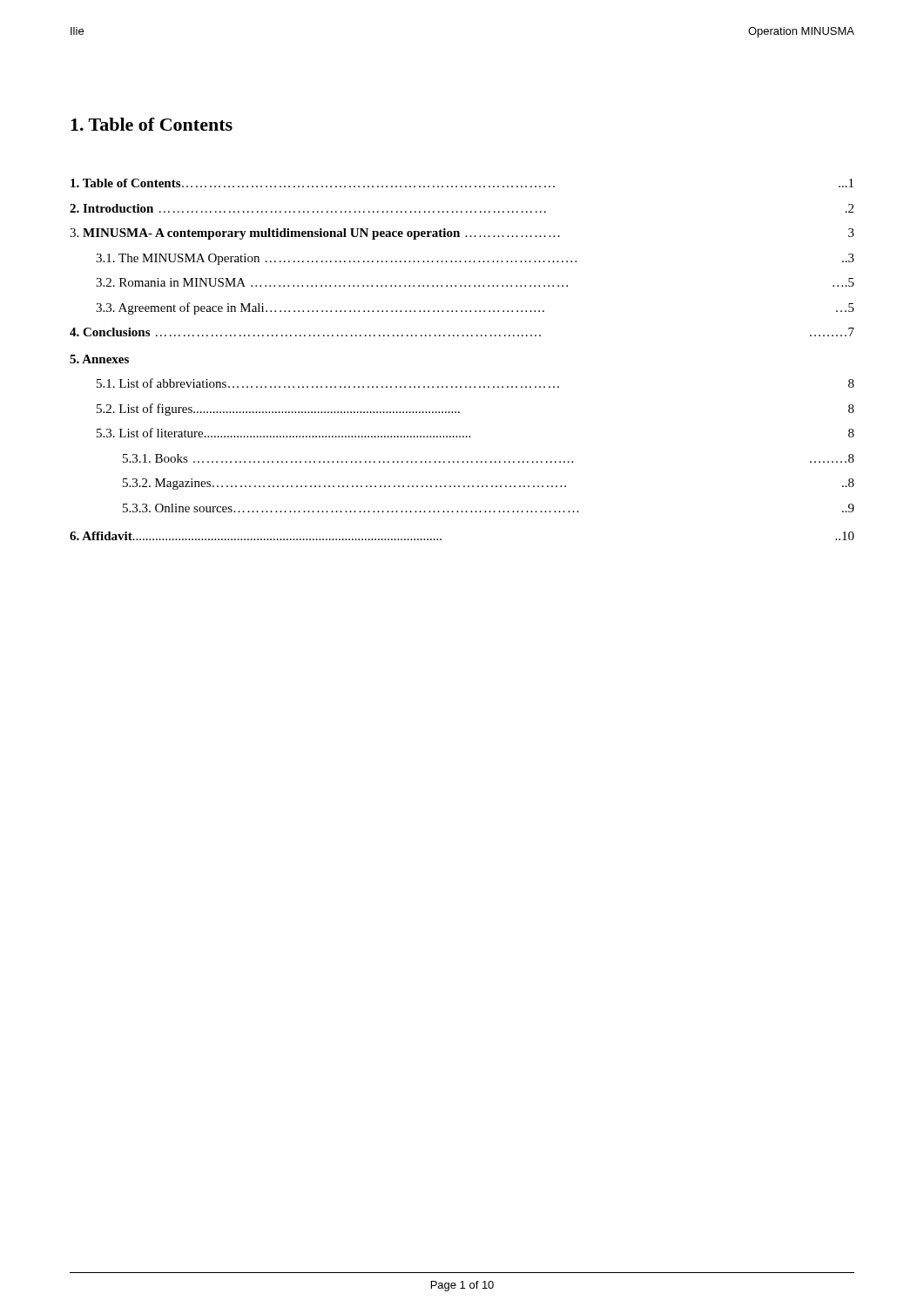Viewport: 924px width, 1307px height.
Task: Locate the list item with the text "2. Introduction ………………………………………………………………………… .2"
Action: coord(462,208)
